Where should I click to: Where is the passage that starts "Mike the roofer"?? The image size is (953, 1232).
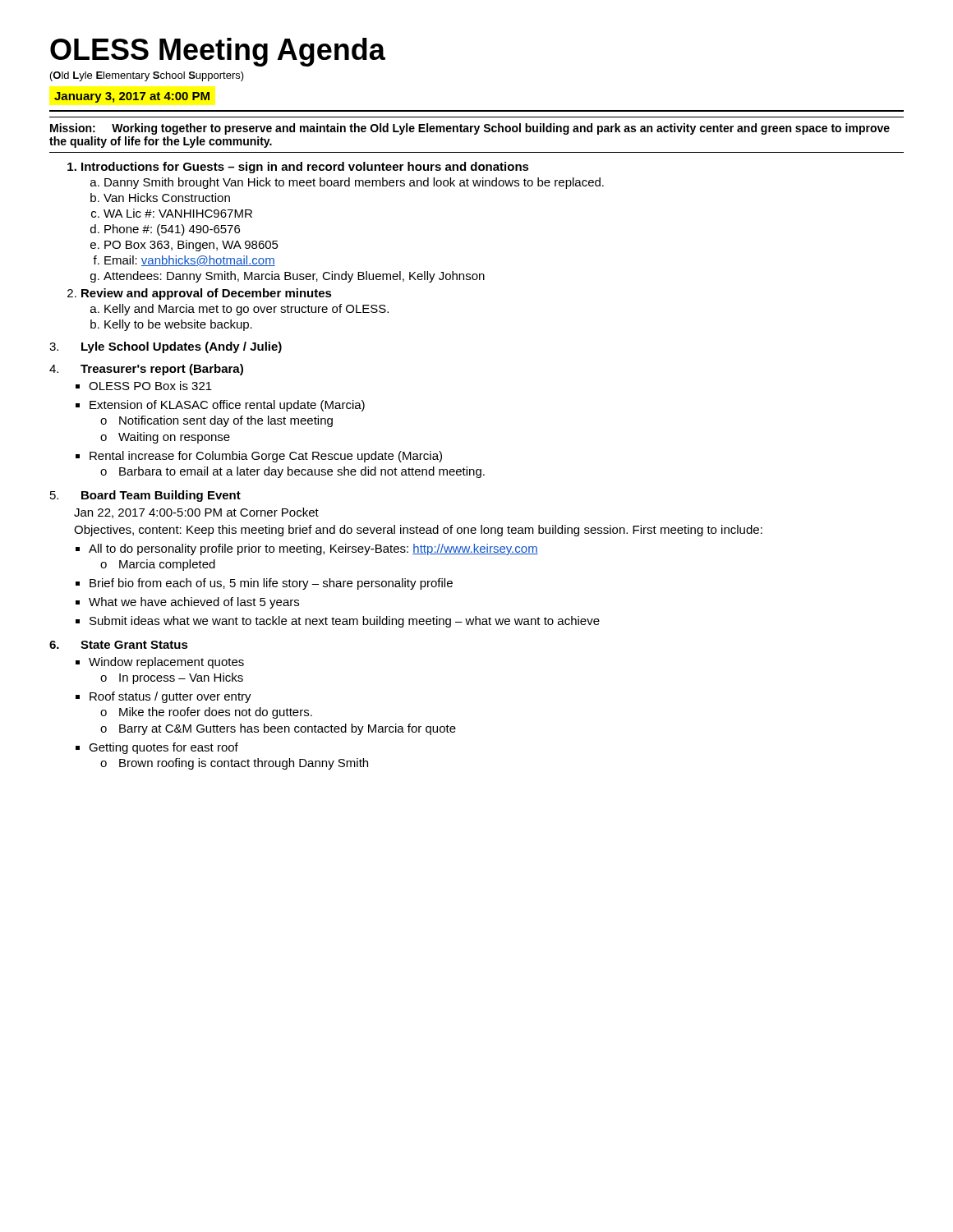pos(216,712)
